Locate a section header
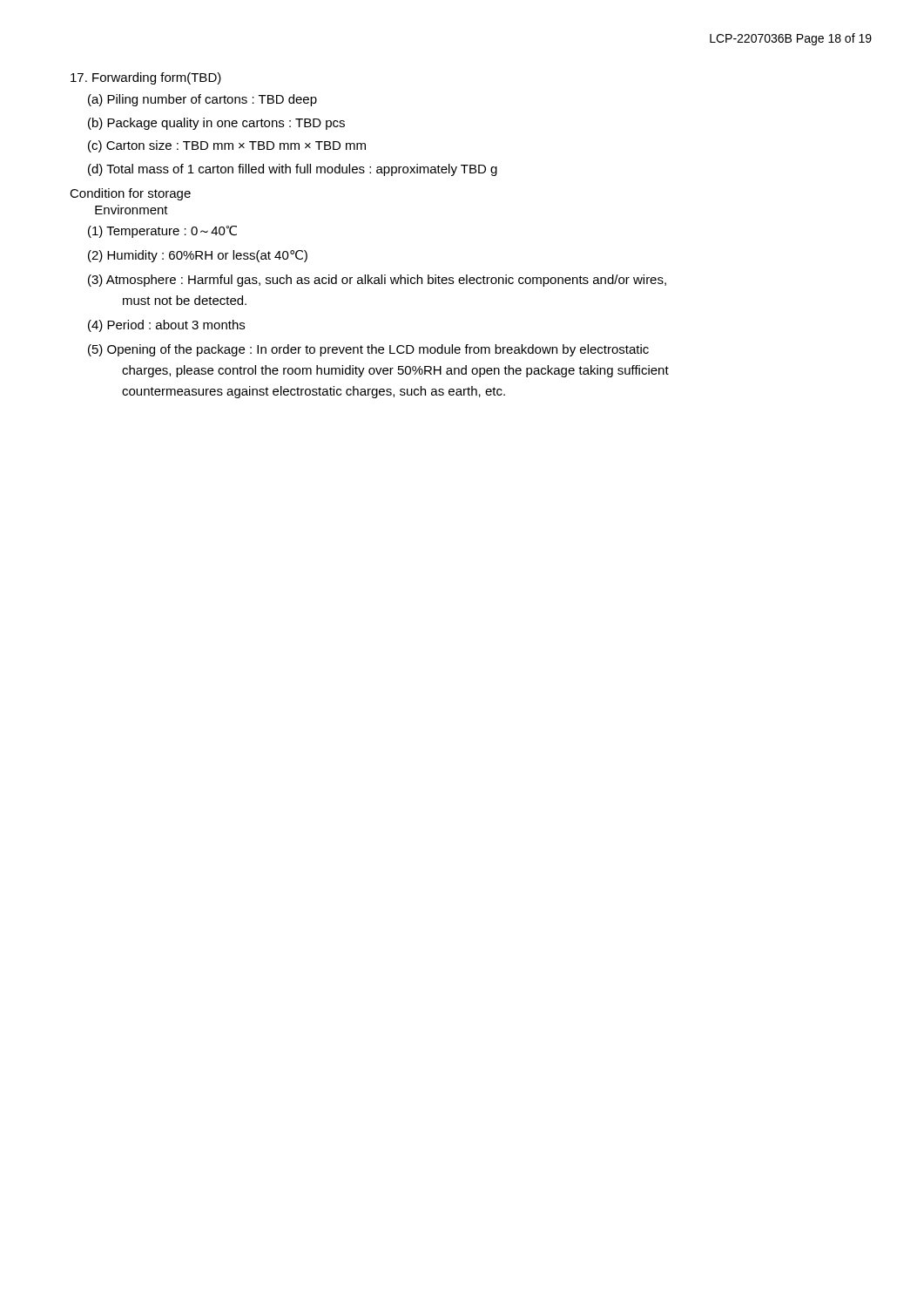The width and height of the screenshot is (924, 1307). 146,77
